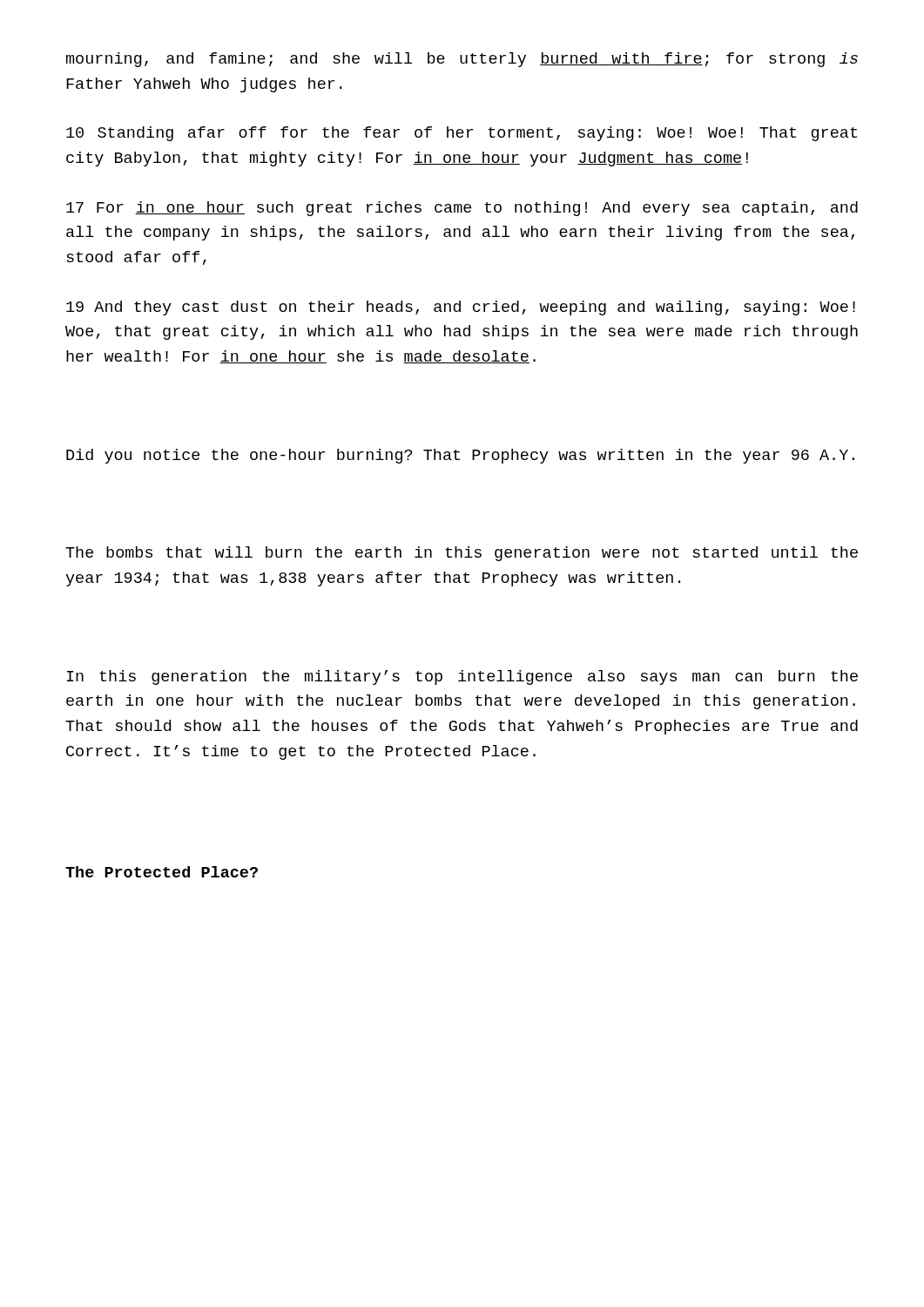Viewport: 924px width, 1307px height.
Task: Point to the text starting "19 And they cast dust on"
Action: [x=462, y=333]
